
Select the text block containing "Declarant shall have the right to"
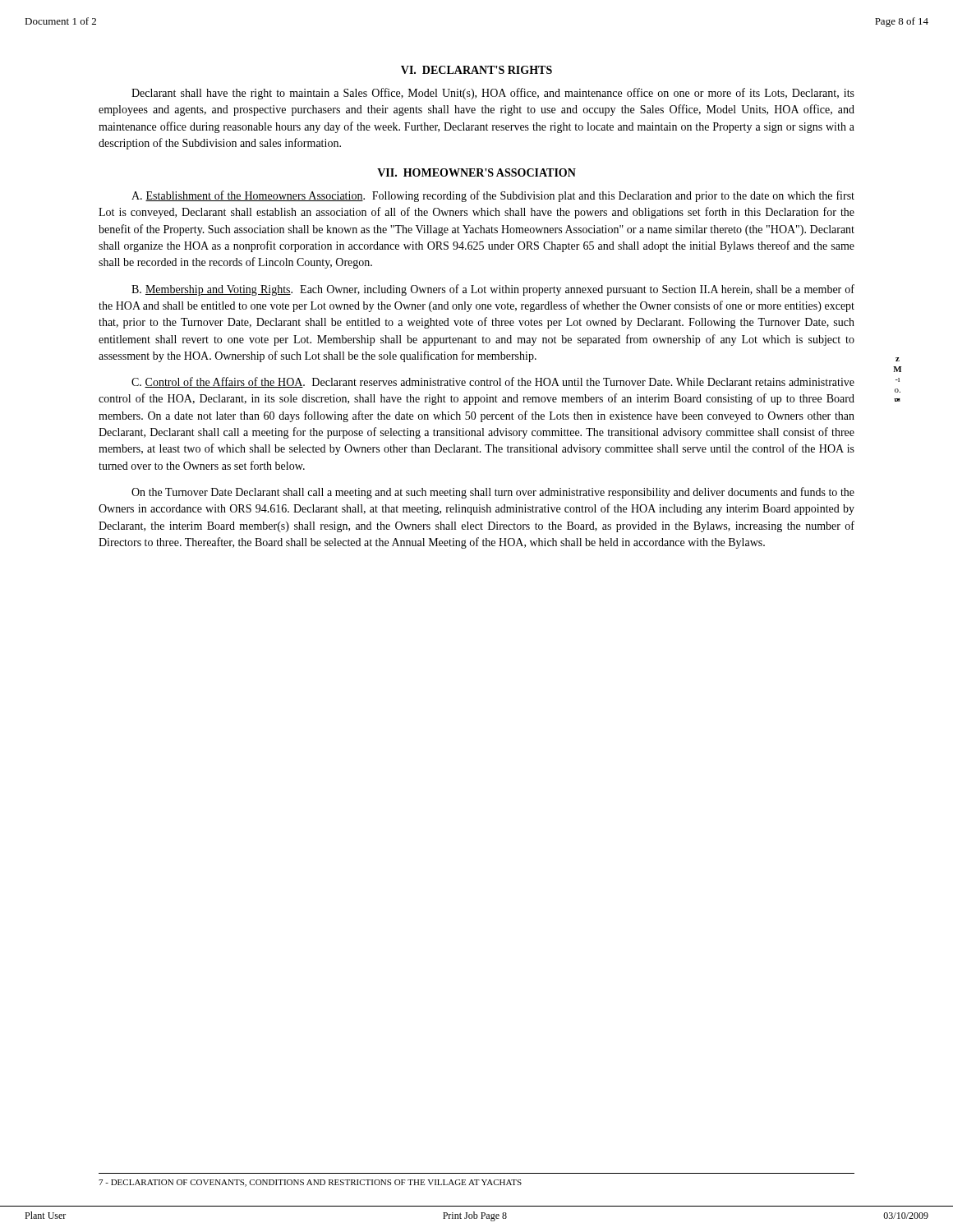[476, 119]
